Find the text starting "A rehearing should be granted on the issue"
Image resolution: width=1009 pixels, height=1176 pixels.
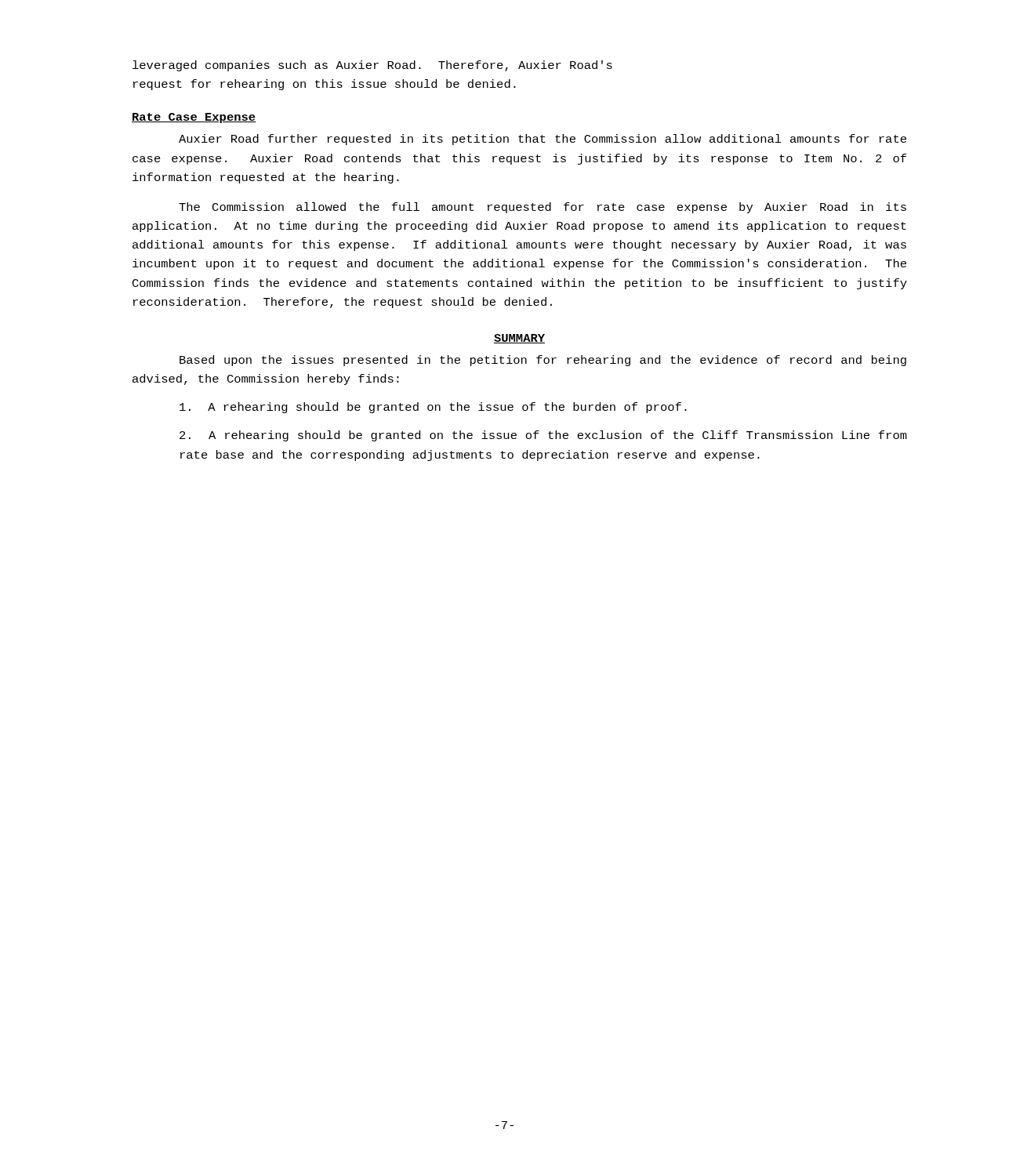click(434, 408)
